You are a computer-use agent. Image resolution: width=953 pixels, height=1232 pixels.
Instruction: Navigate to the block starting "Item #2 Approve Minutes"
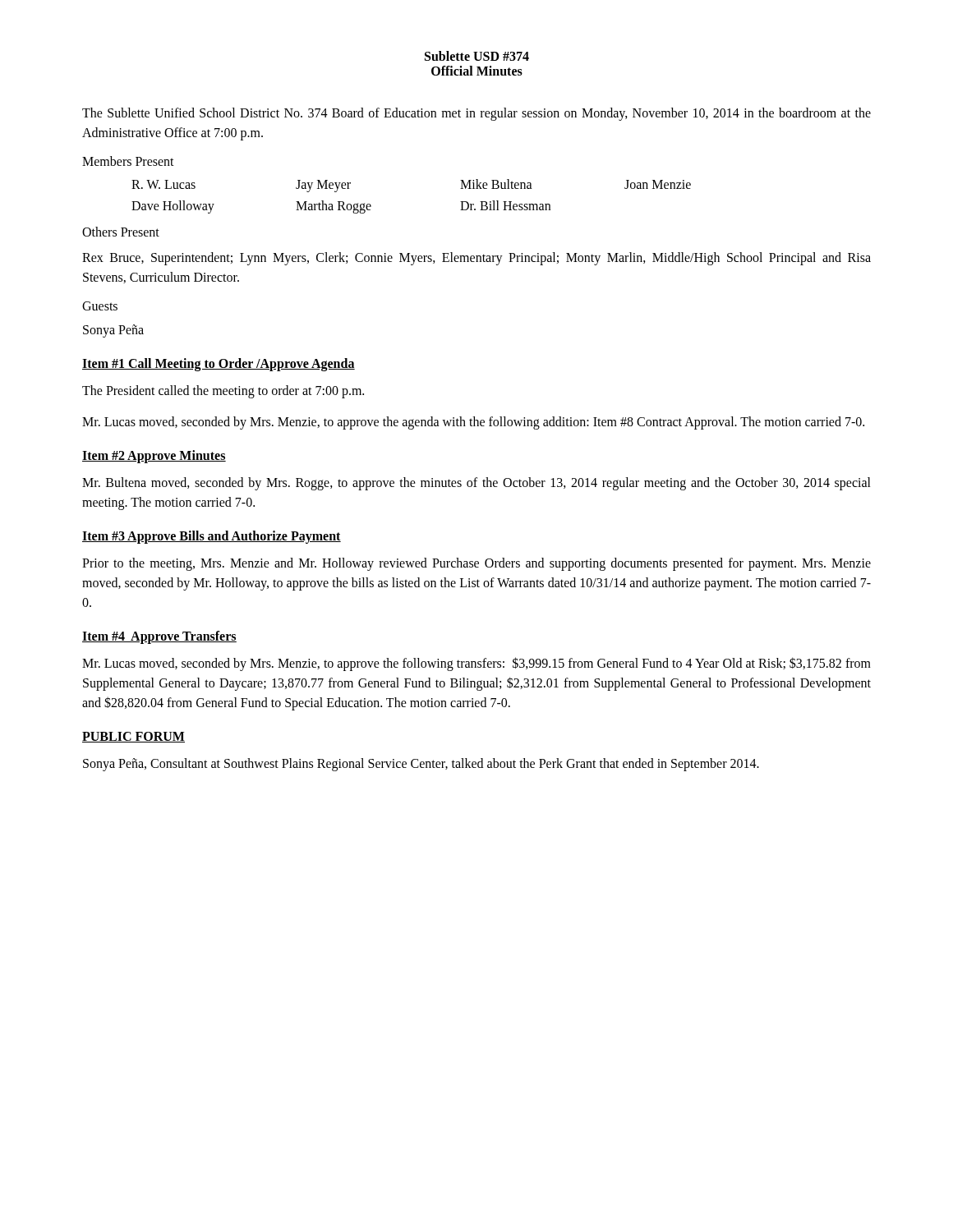pos(154,455)
